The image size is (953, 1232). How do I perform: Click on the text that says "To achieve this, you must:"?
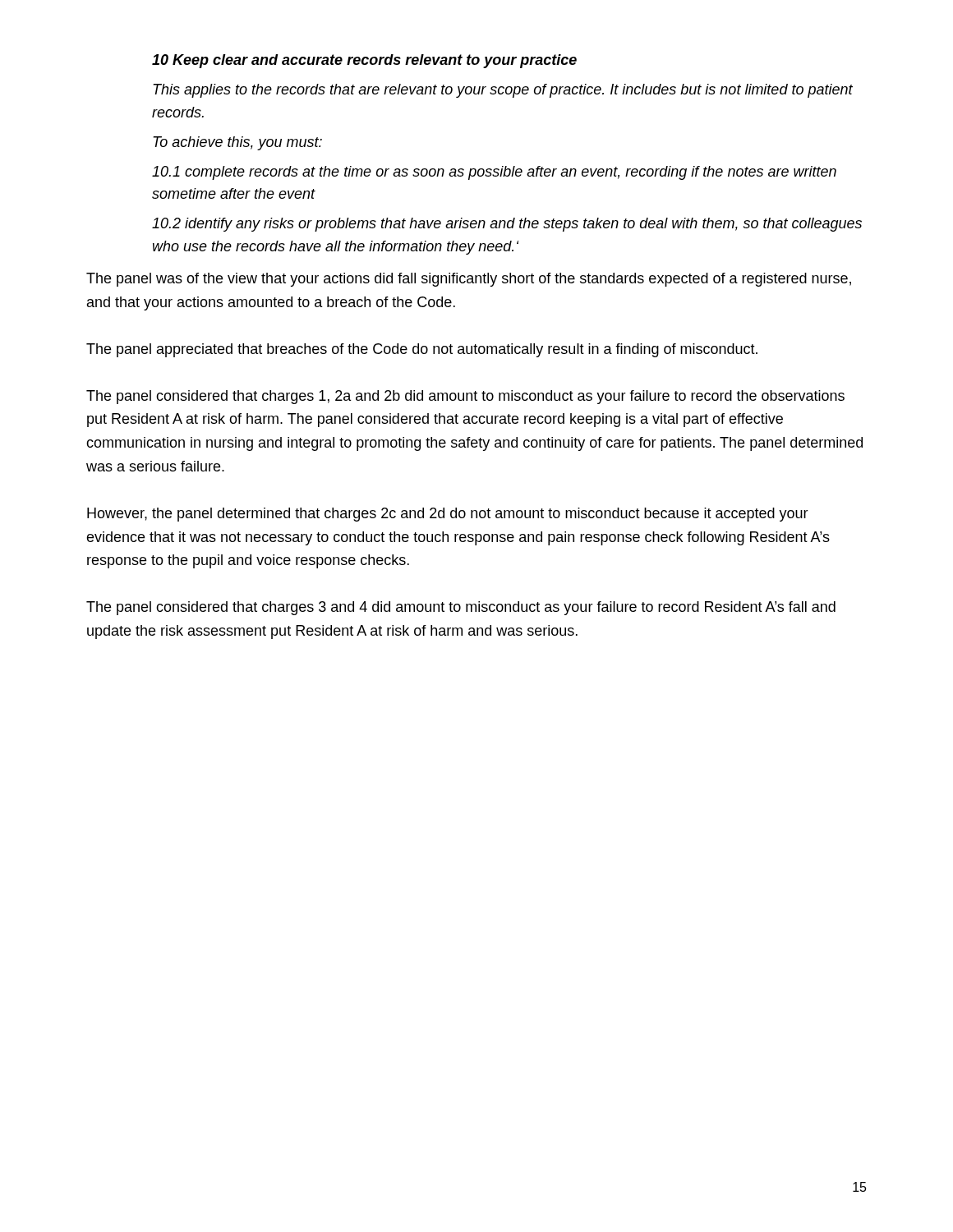[x=237, y=143]
